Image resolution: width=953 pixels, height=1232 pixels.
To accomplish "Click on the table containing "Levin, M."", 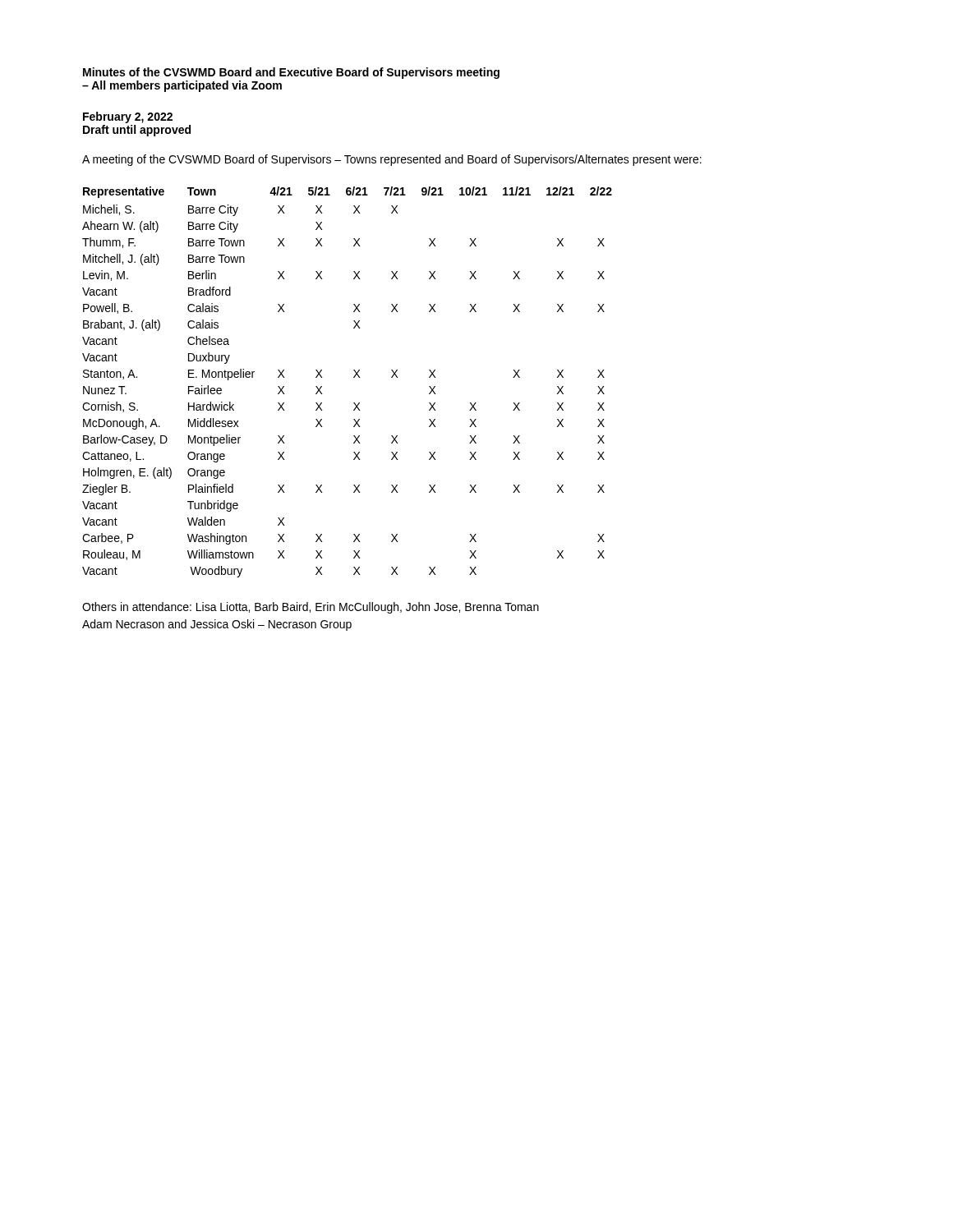I will (476, 381).
